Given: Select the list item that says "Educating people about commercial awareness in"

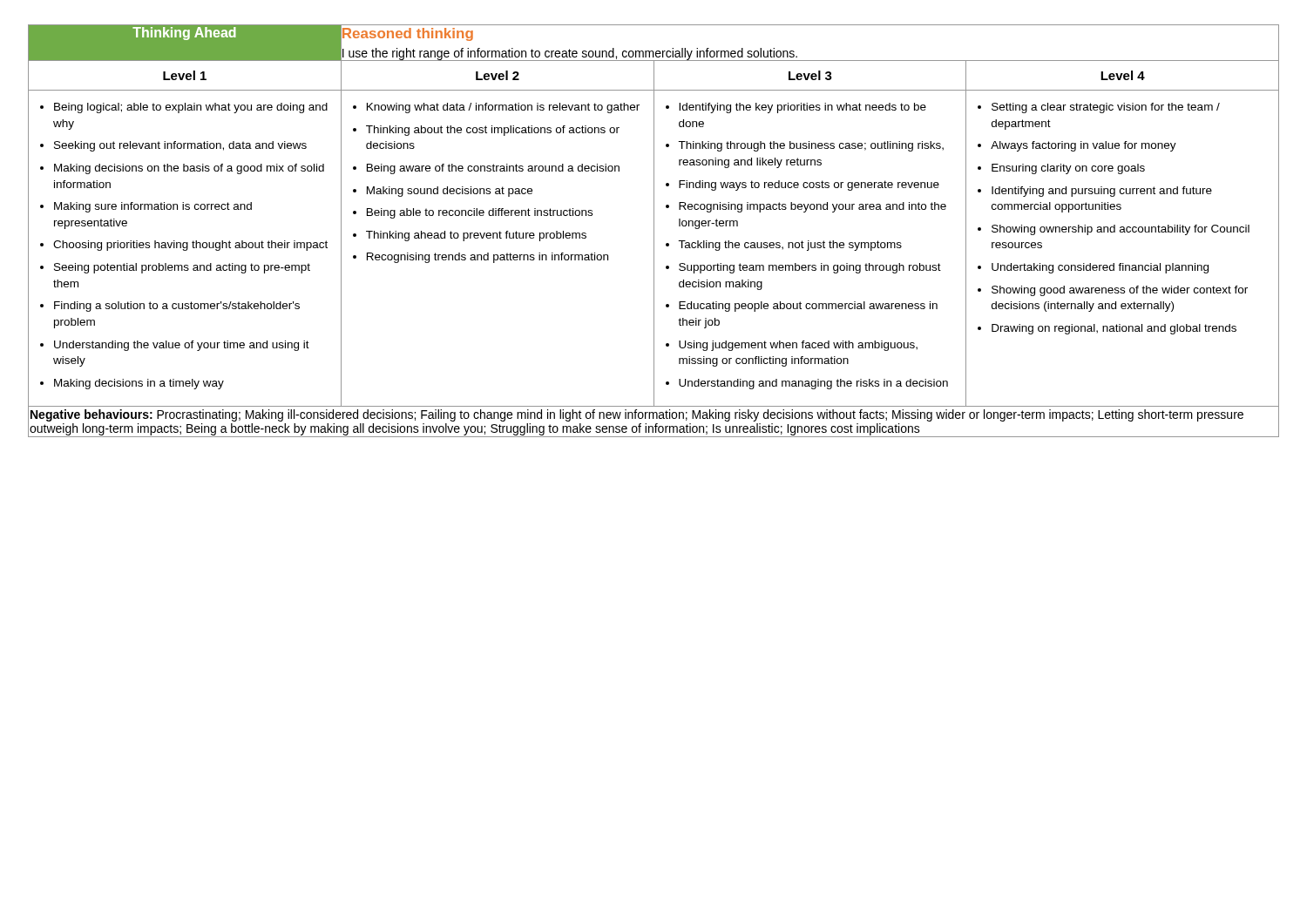Looking at the screenshot, I should 808,314.
